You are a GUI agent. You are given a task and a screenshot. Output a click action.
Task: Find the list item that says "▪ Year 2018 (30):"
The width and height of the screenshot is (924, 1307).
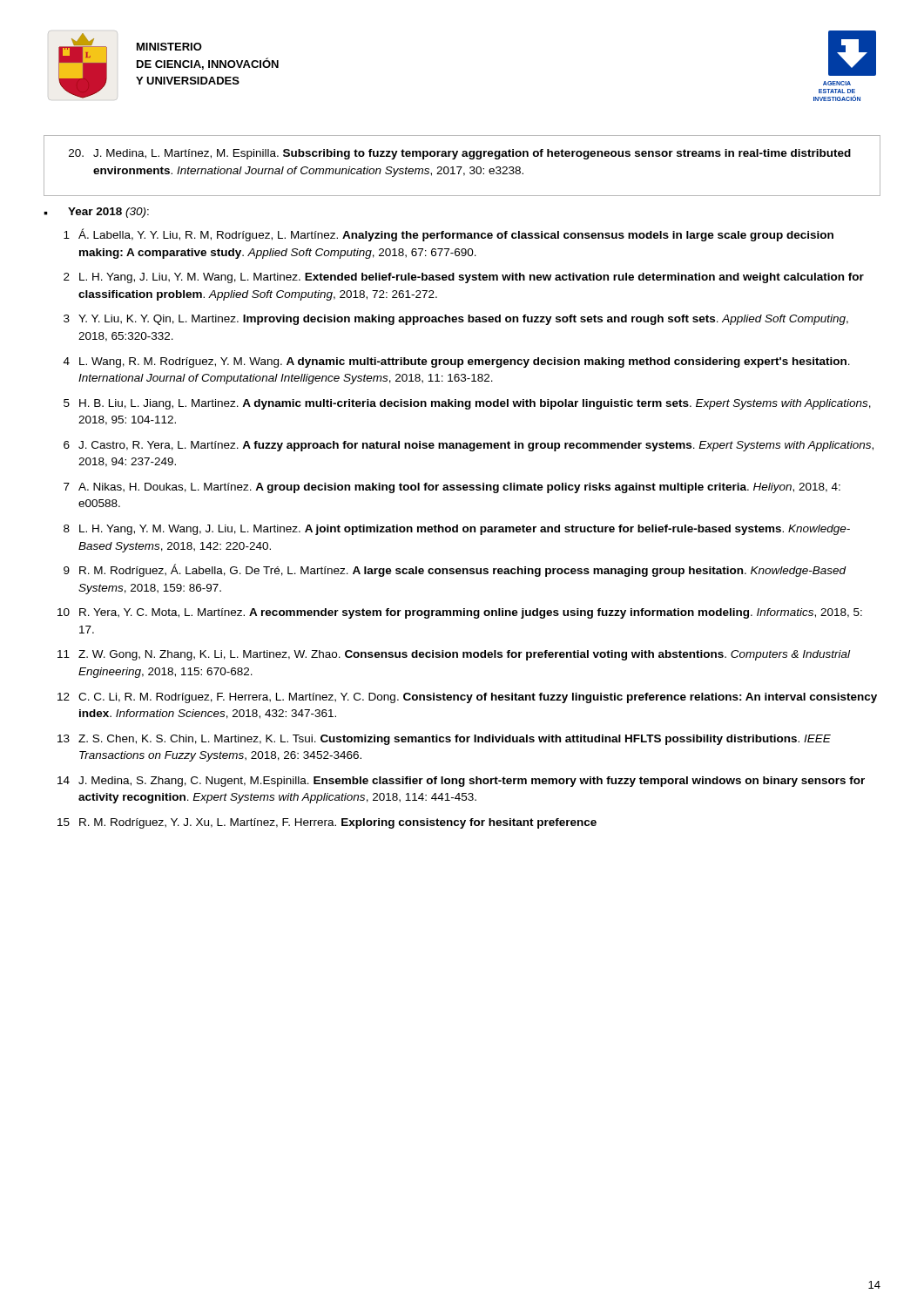point(97,212)
